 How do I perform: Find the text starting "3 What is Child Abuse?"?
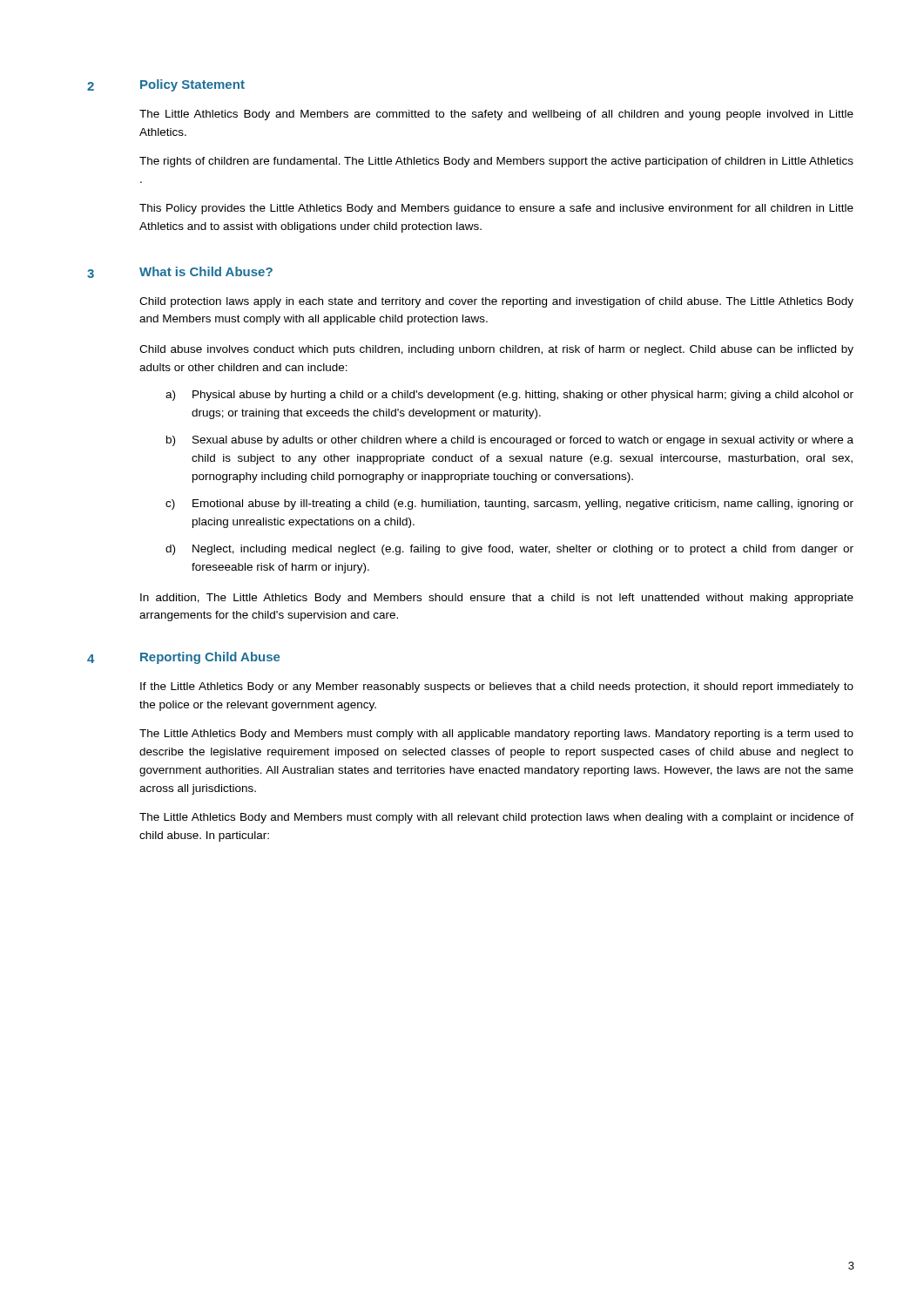[180, 272]
